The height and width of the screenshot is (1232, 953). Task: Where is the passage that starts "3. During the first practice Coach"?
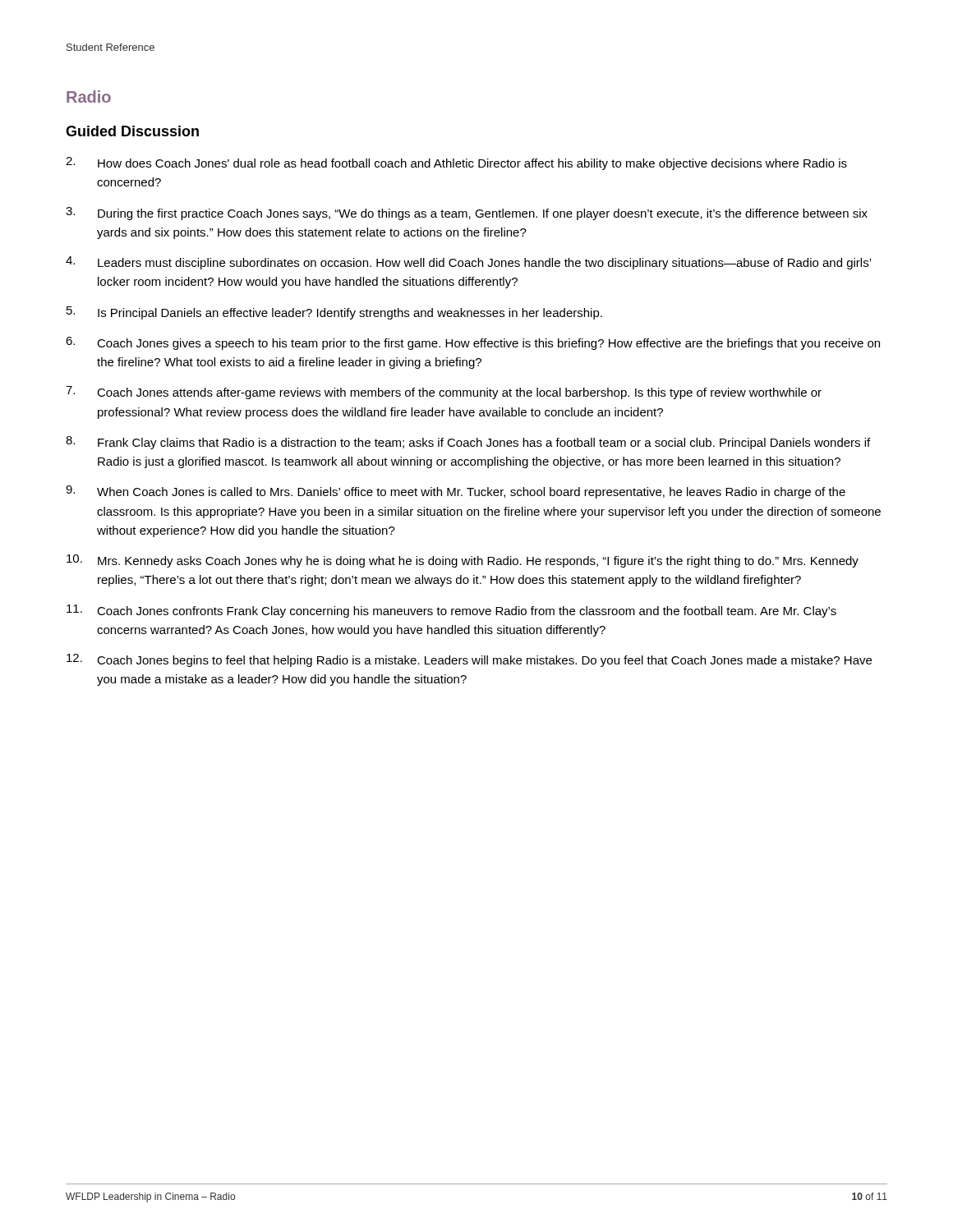476,222
